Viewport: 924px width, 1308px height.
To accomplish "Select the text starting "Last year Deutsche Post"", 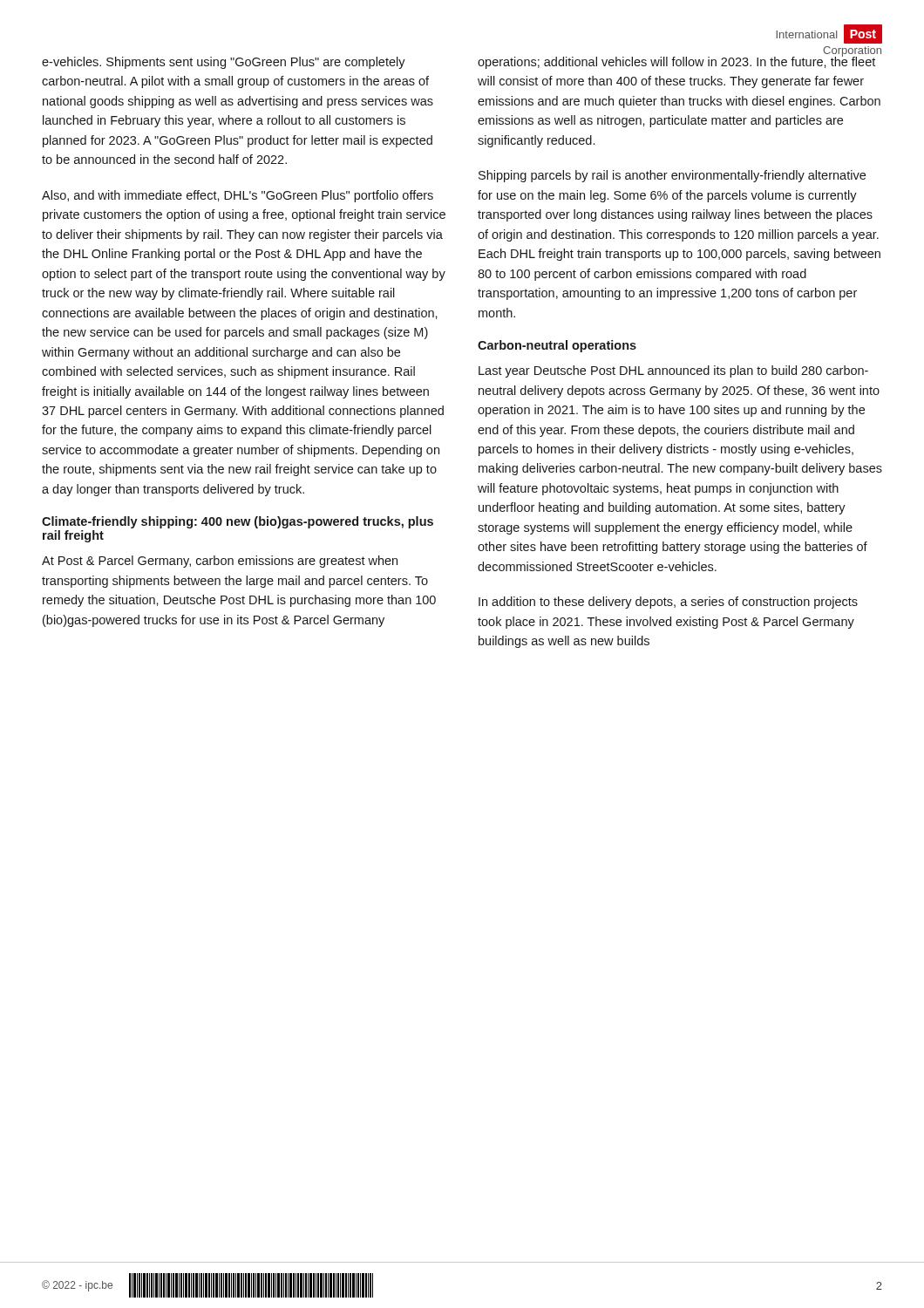I will click(x=680, y=469).
